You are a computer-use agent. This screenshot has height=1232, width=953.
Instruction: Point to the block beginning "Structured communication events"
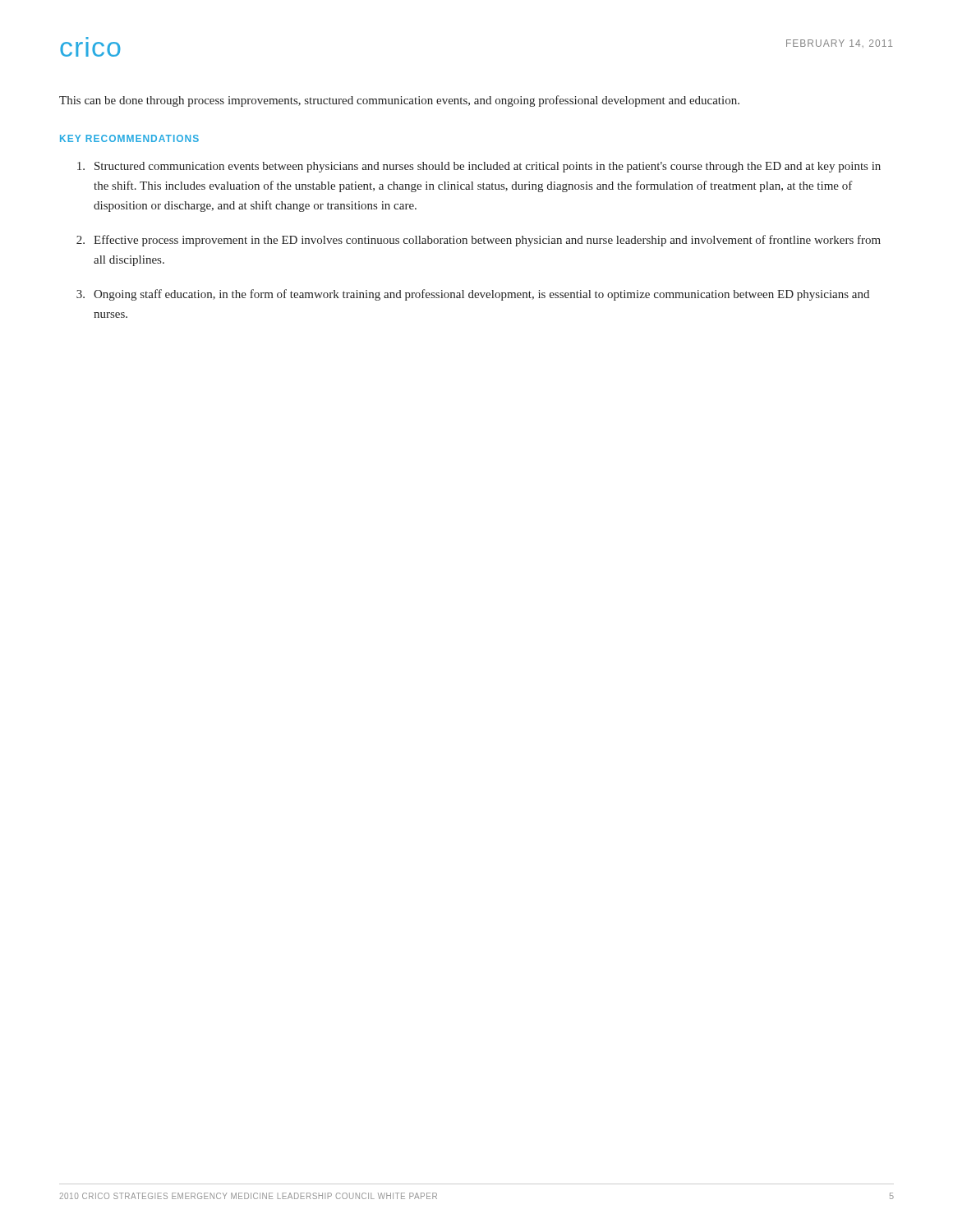(476, 186)
